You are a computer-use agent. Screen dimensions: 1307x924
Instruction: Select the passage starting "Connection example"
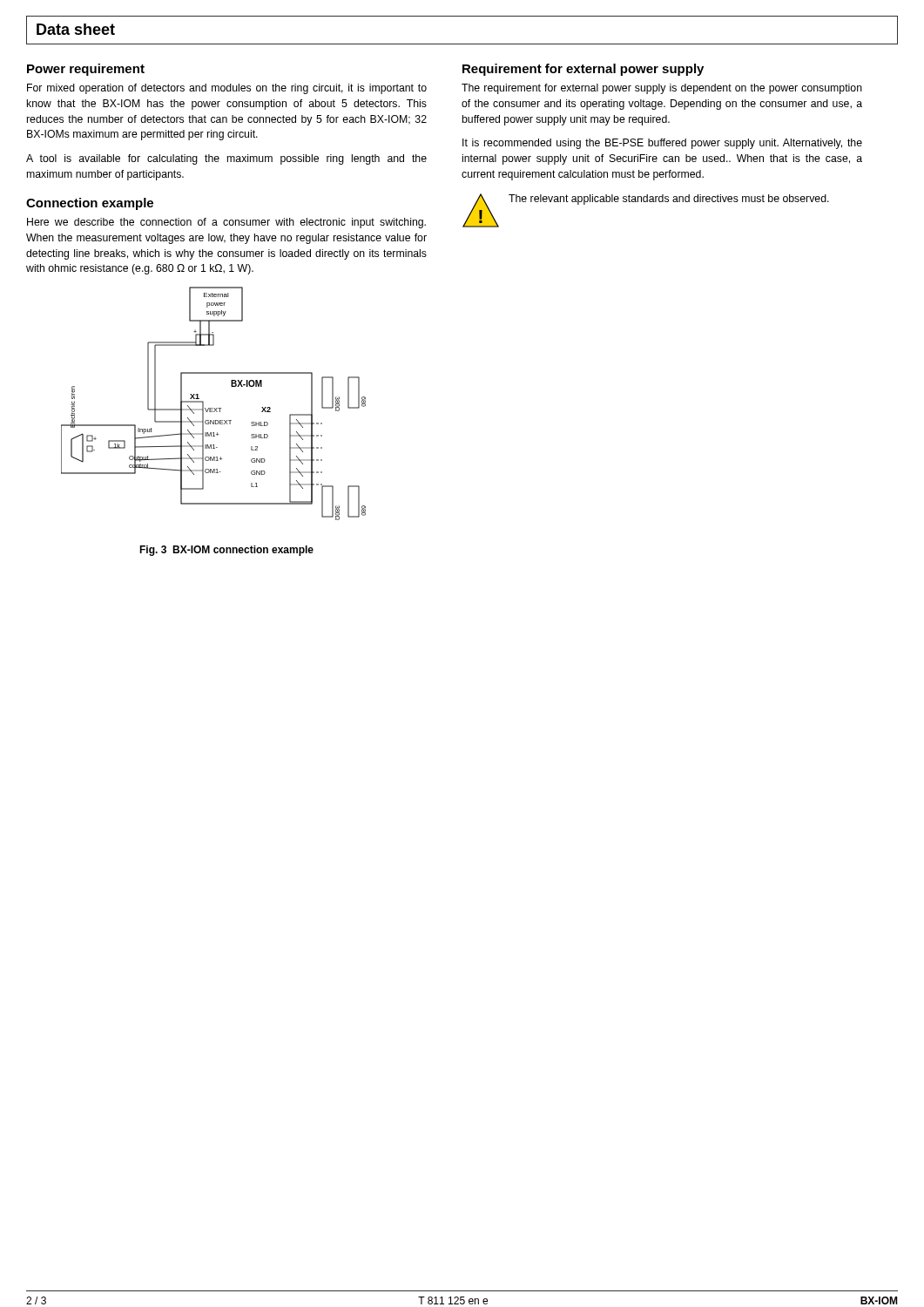[x=90, y=203]
